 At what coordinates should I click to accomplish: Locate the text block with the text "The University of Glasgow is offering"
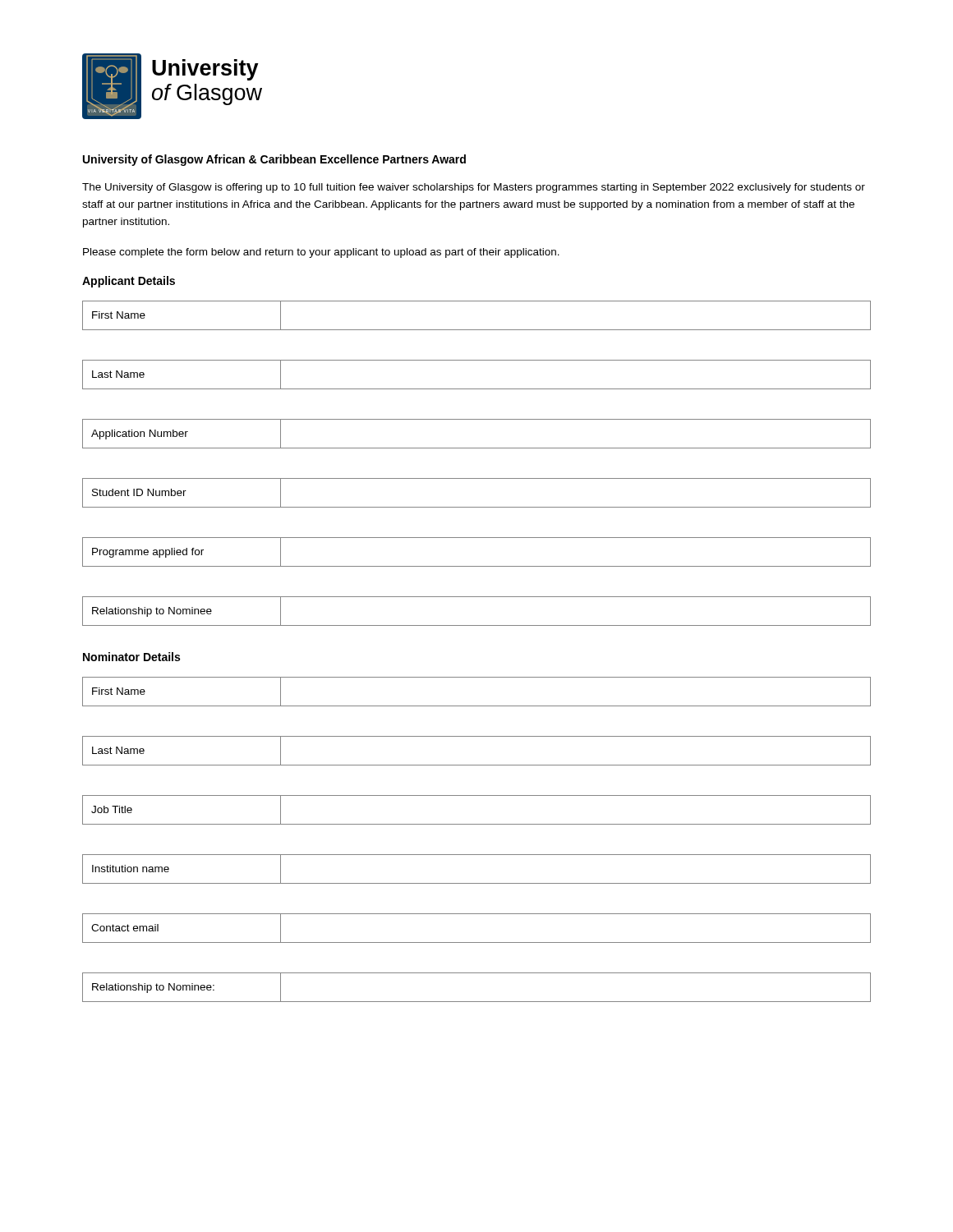pyautogui.click(x=473, y=204)
